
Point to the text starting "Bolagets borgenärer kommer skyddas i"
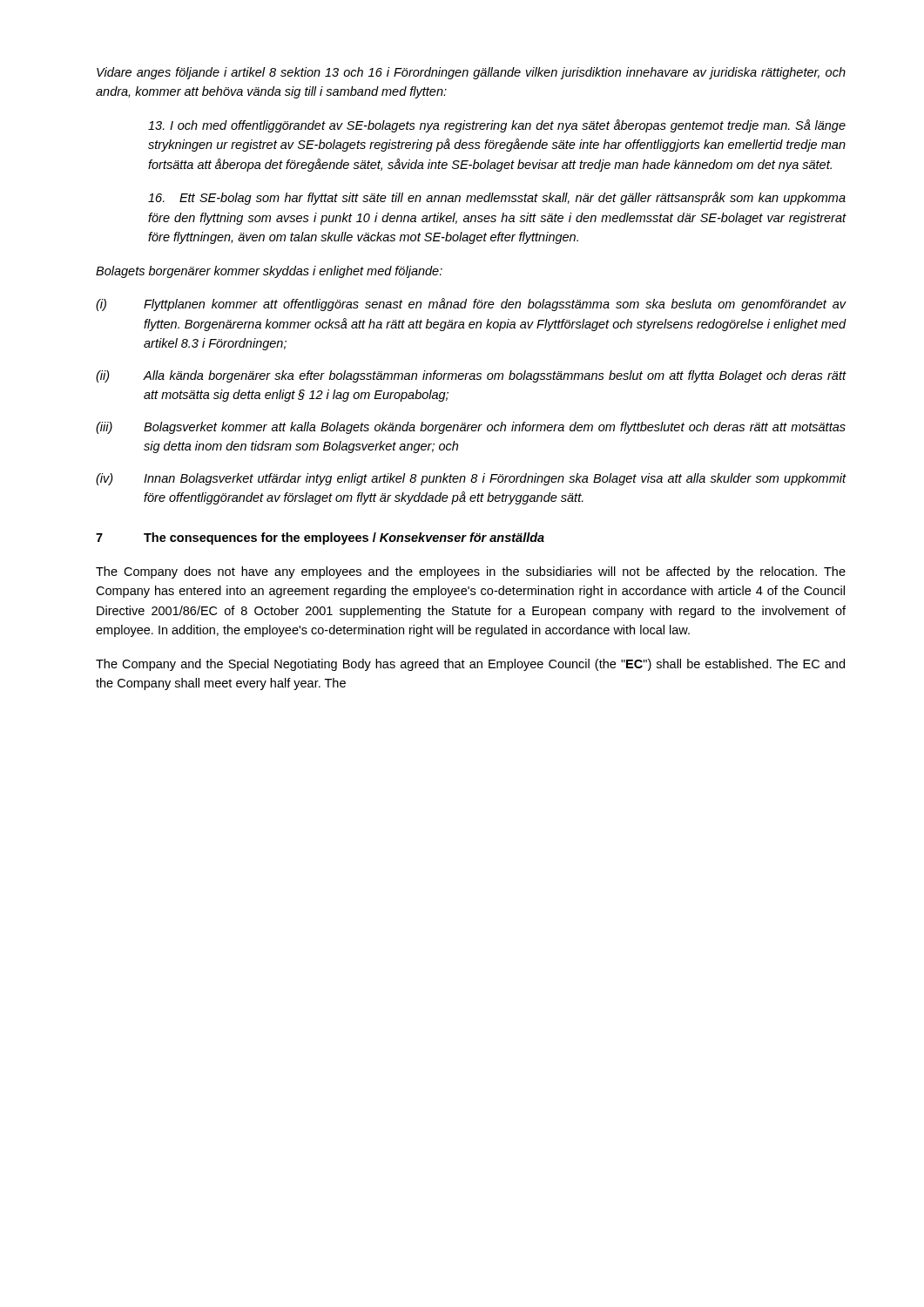(x=269, y=271)
